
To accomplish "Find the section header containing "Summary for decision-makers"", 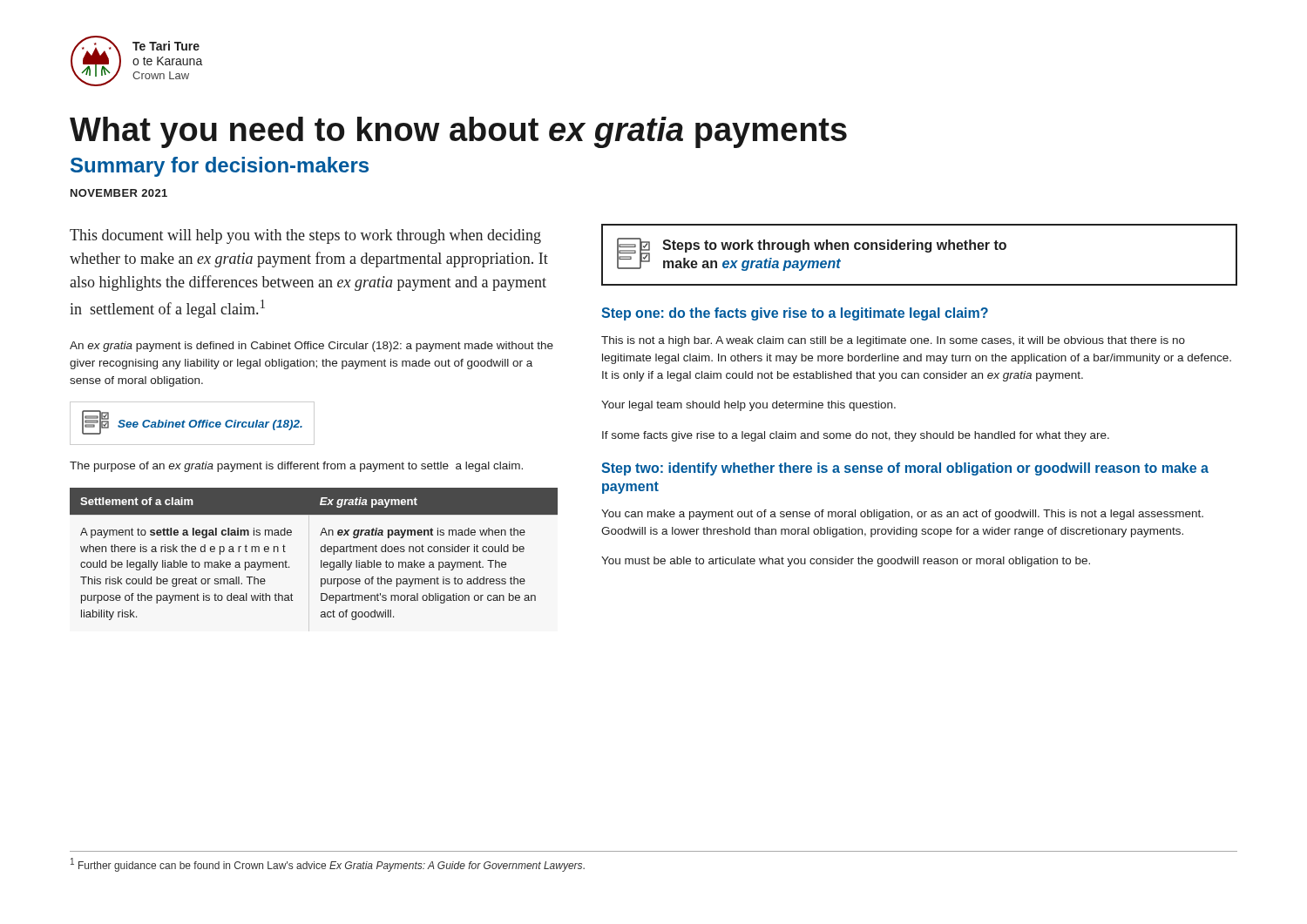I will (x=220, y=165).
